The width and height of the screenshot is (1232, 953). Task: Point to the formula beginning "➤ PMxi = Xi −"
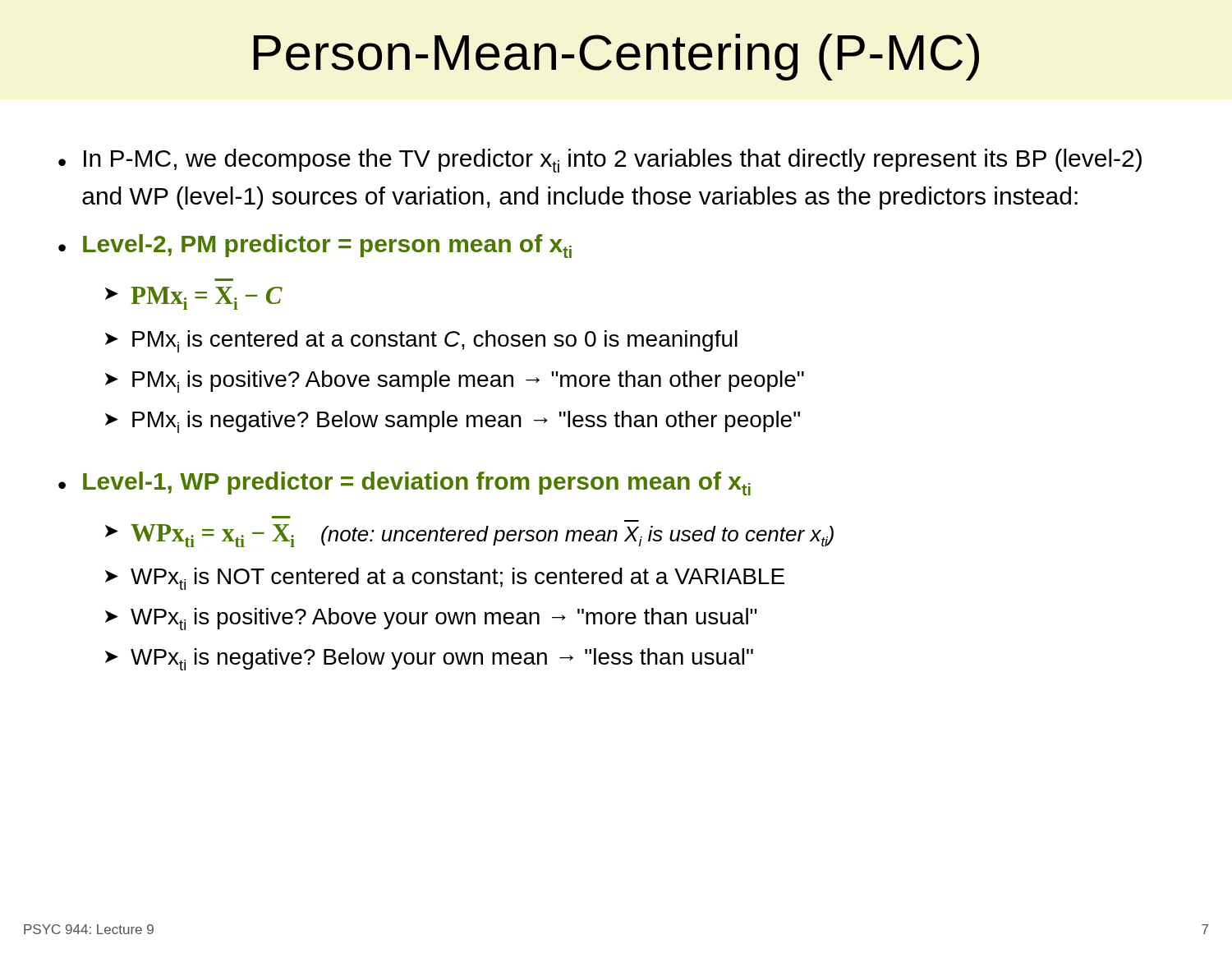(194, 298)
